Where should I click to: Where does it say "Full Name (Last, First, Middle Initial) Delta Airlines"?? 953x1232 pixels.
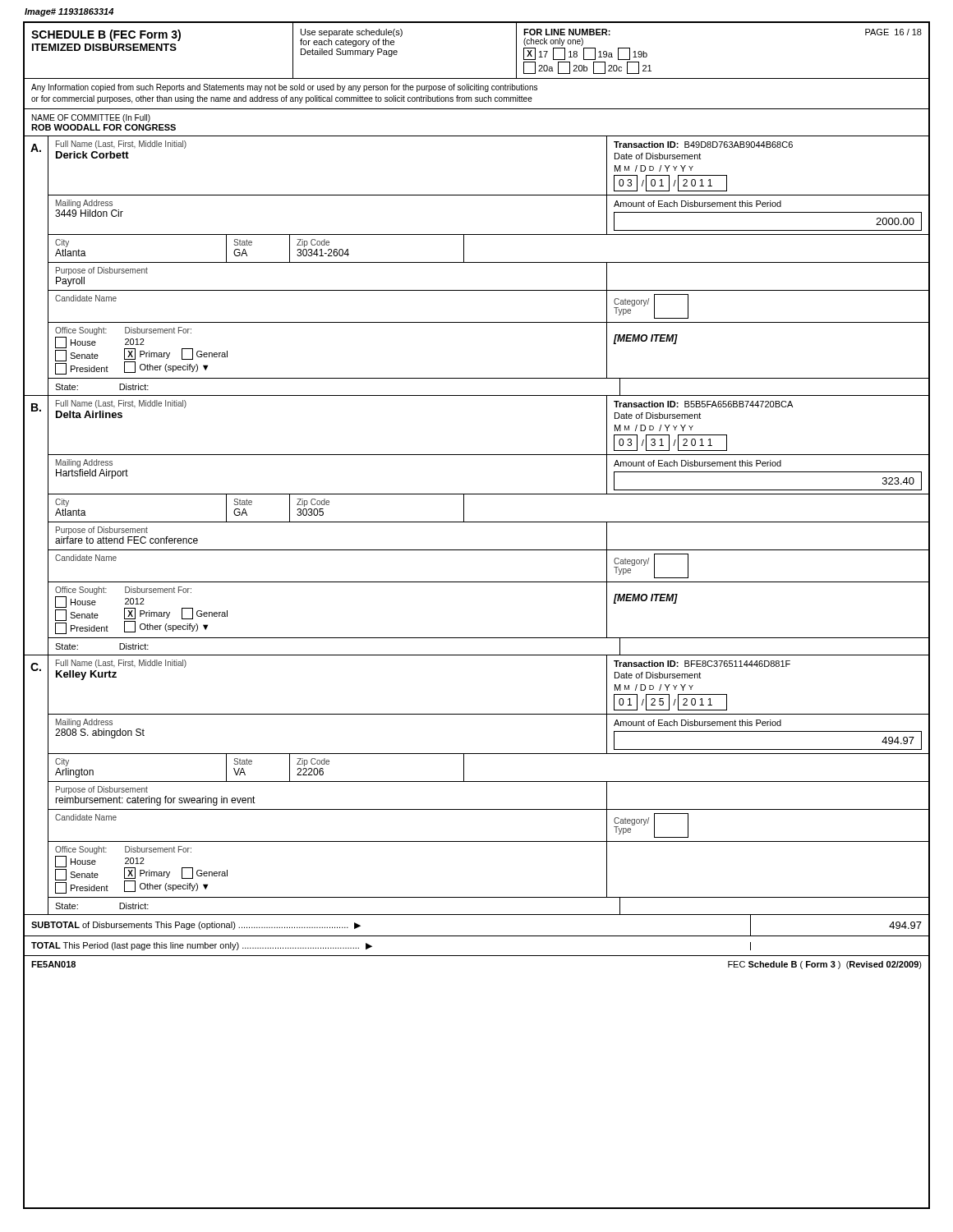click(x=121, y=404)
